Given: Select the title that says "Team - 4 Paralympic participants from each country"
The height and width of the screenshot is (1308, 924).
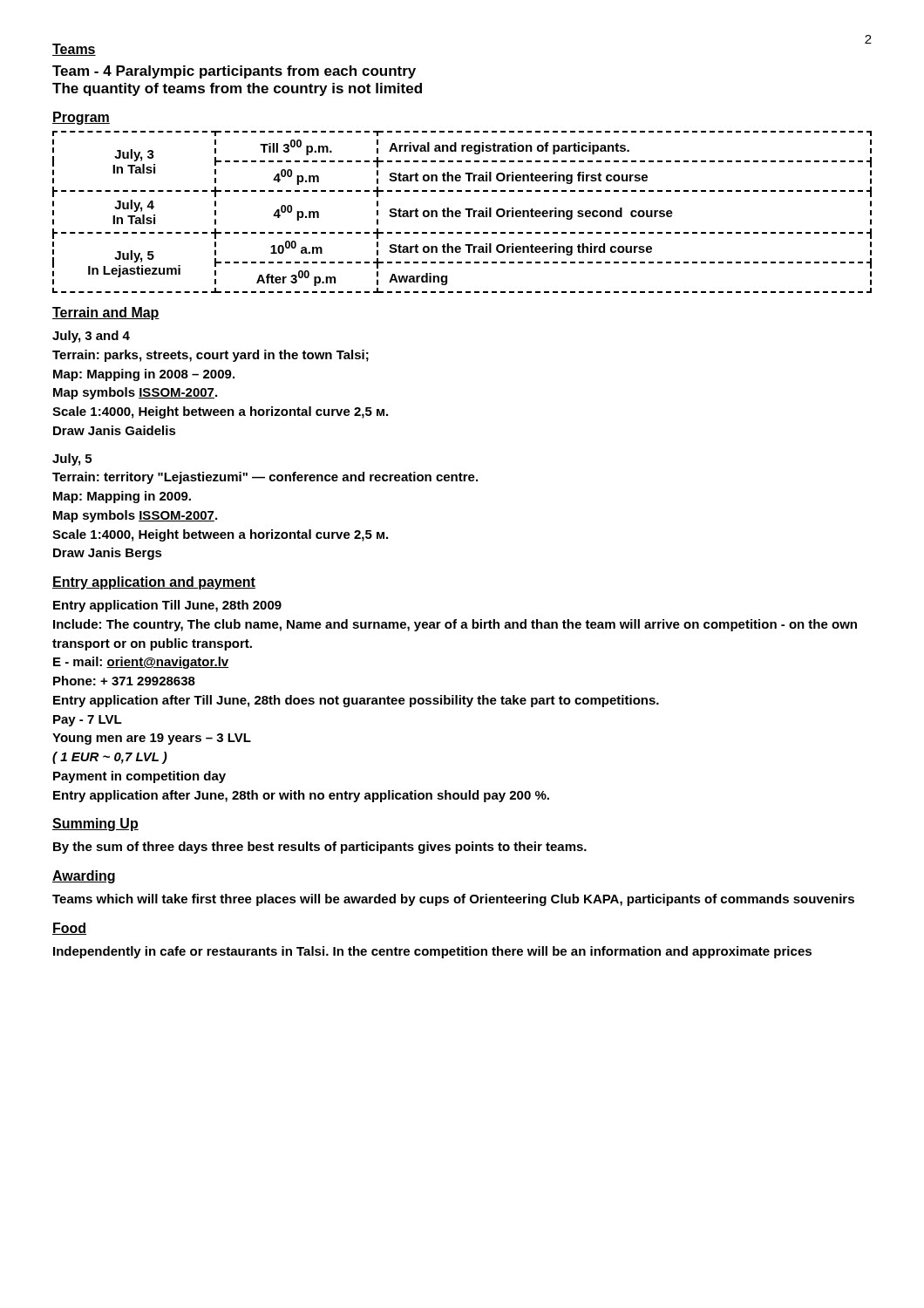Looking at the screenshot, I should 234,72.
